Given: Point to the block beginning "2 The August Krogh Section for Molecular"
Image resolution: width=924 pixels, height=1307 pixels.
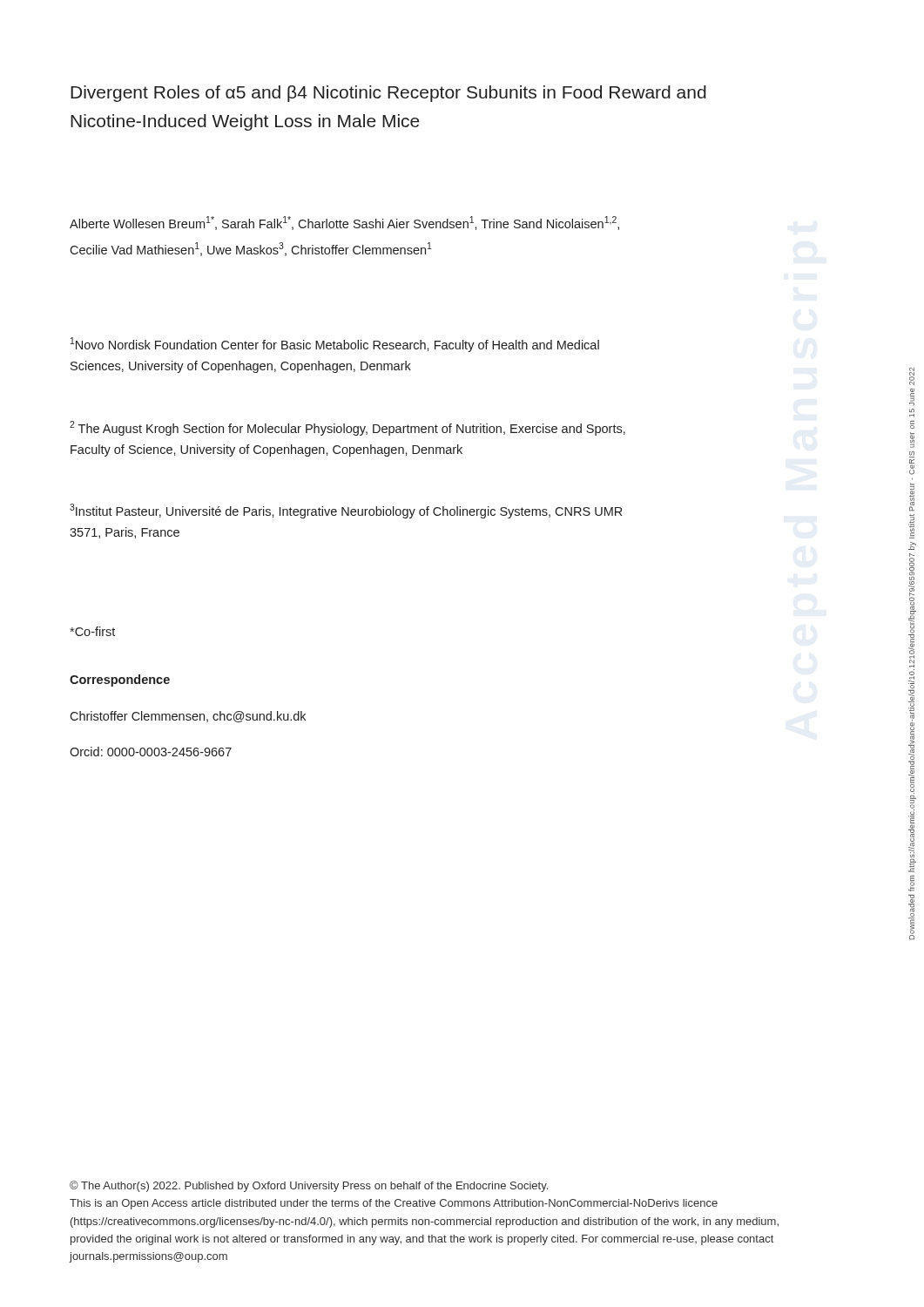Looking at the screenshot, I should tap(348, 428).
